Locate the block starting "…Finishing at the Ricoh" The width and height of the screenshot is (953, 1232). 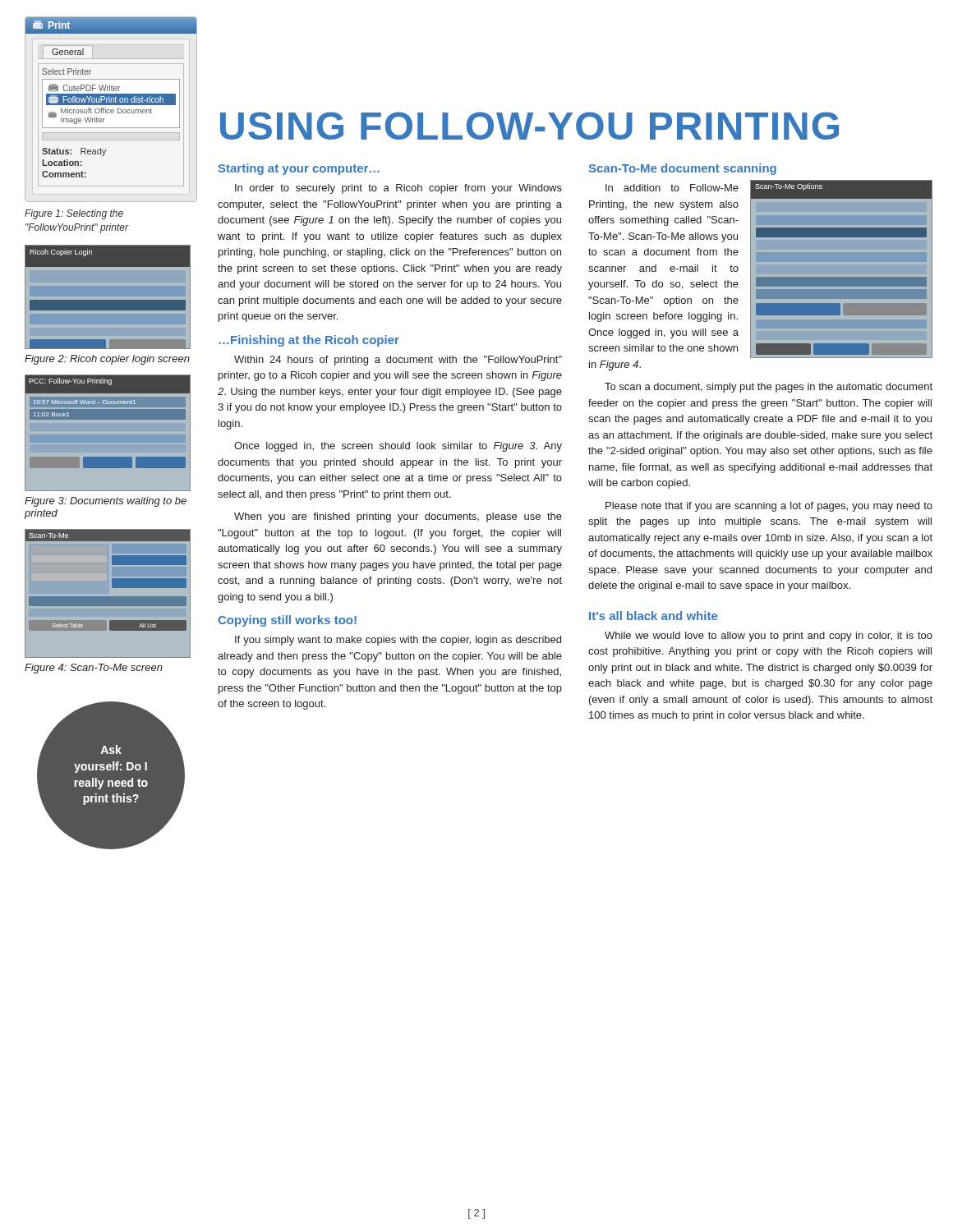[x=308, y=339]
